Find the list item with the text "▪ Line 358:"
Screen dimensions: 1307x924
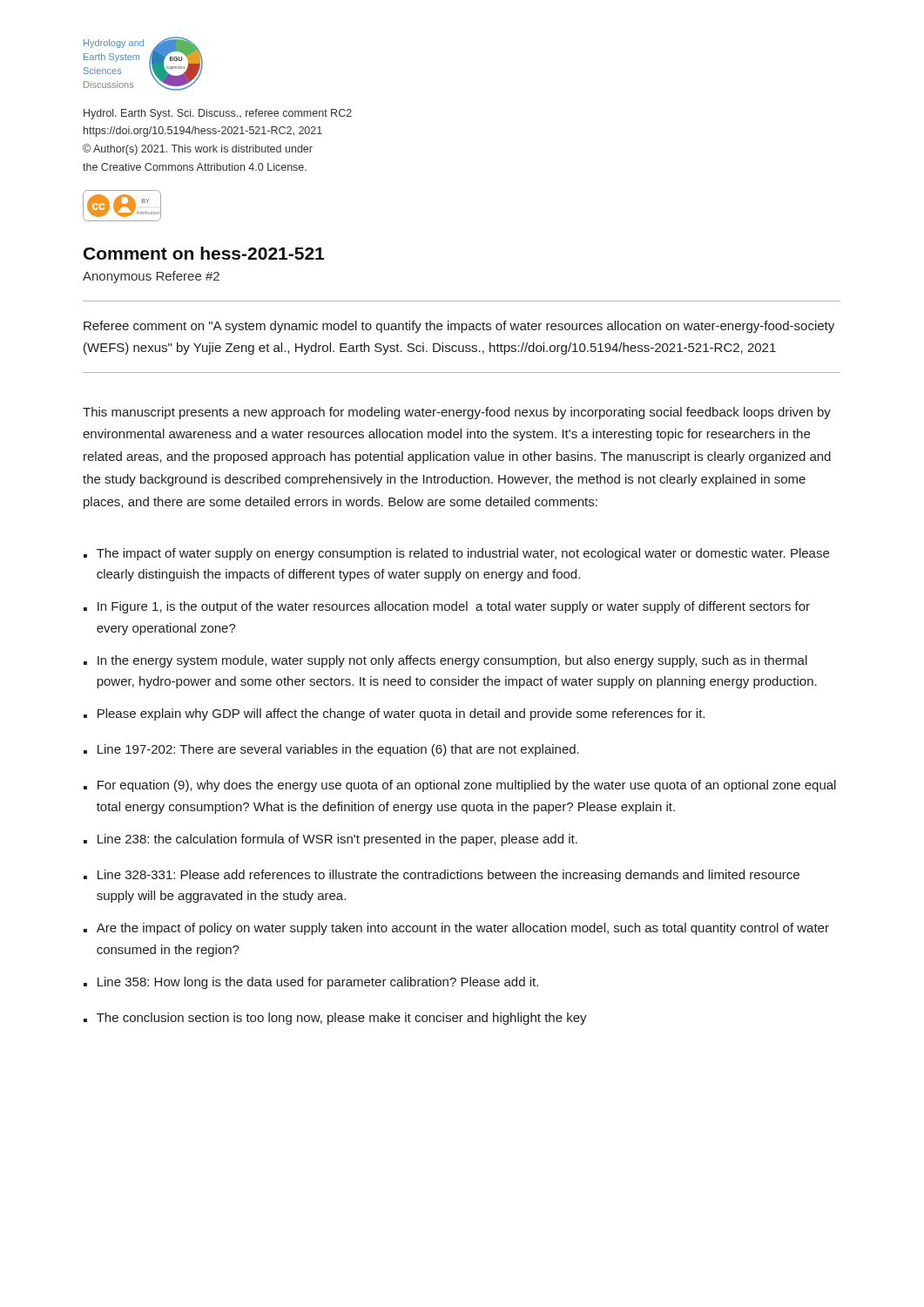pos(311,984)
